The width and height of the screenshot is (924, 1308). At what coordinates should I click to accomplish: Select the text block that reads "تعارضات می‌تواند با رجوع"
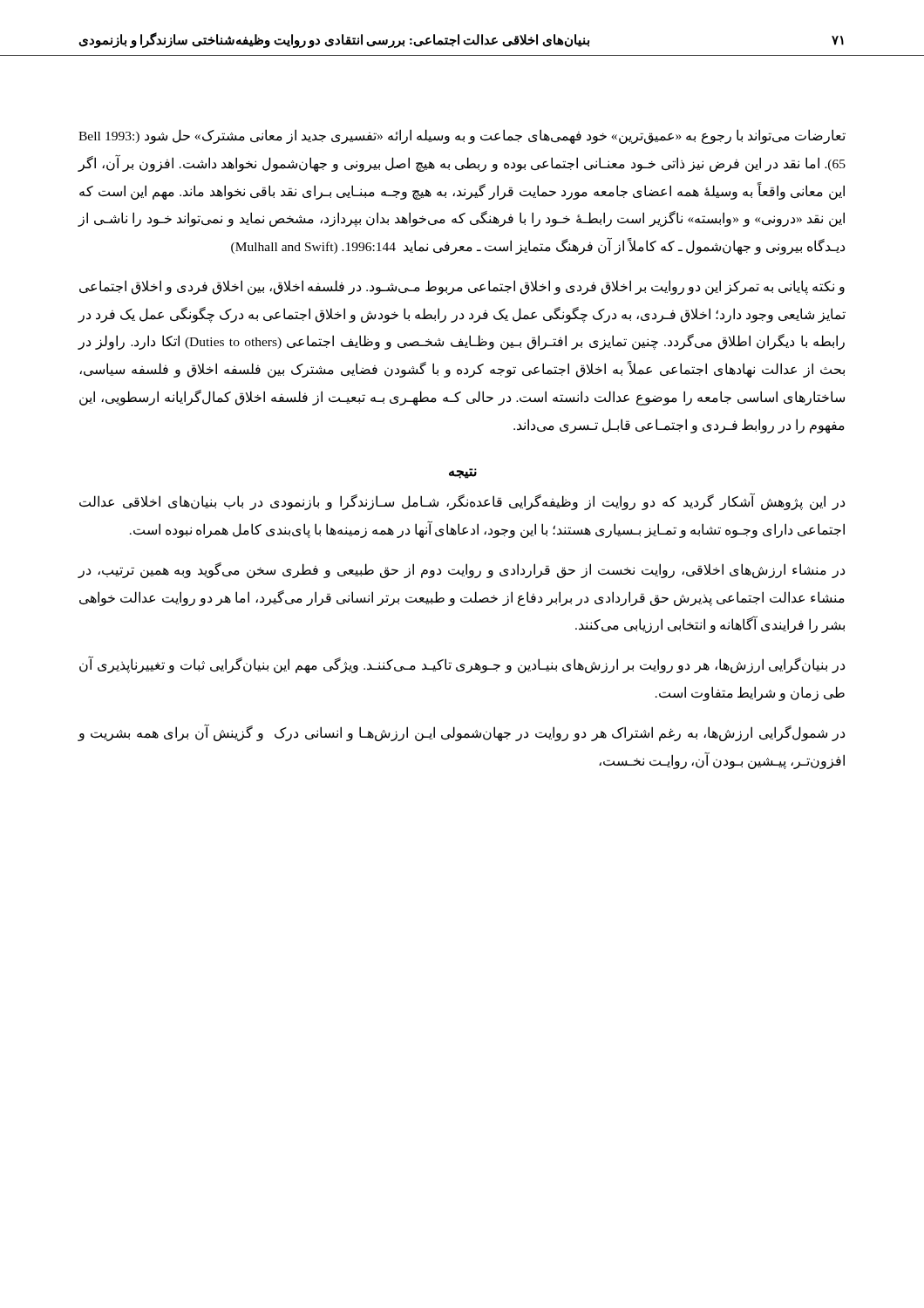point(462,191)
